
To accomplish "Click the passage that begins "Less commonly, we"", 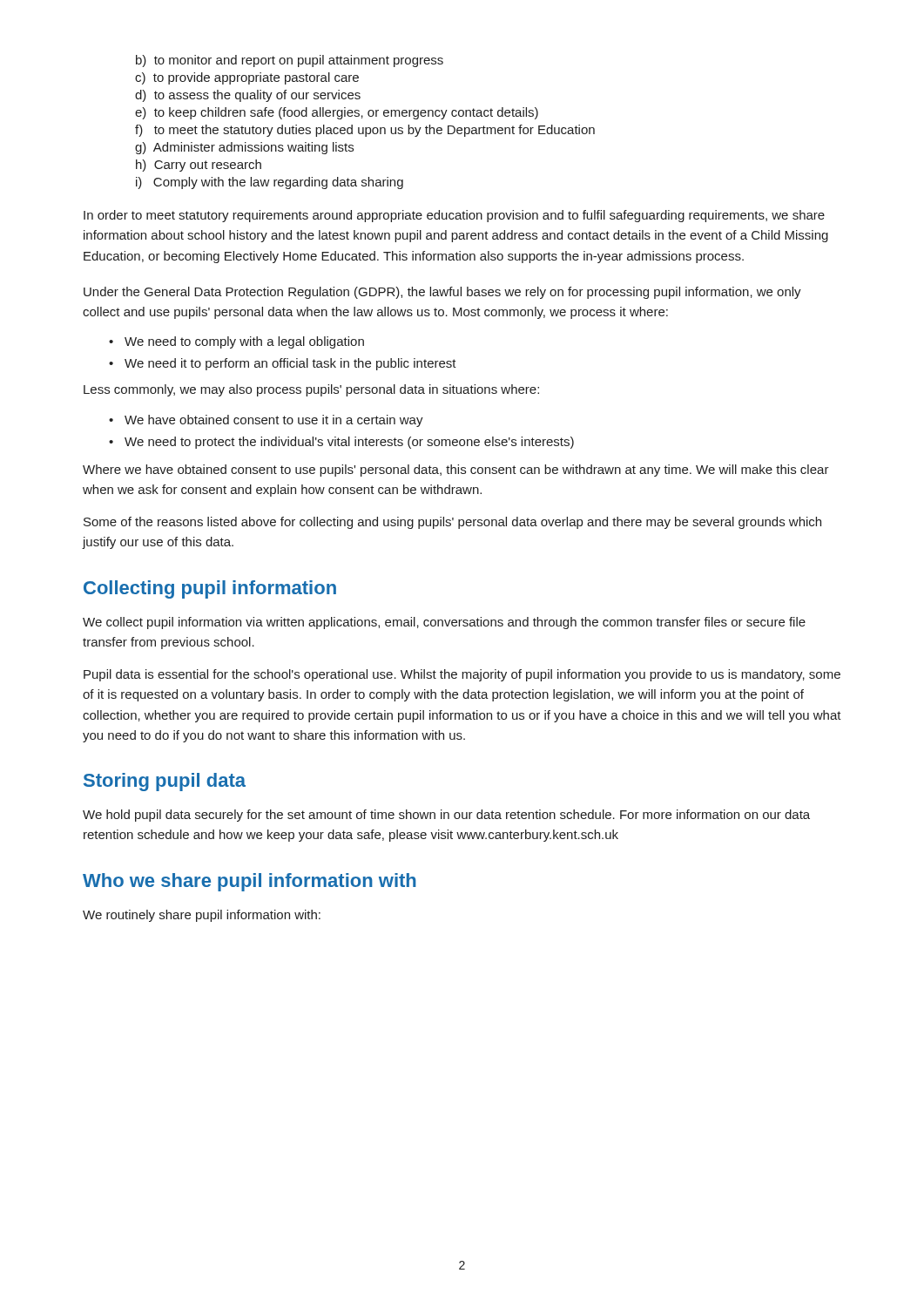I will [462, 389].
